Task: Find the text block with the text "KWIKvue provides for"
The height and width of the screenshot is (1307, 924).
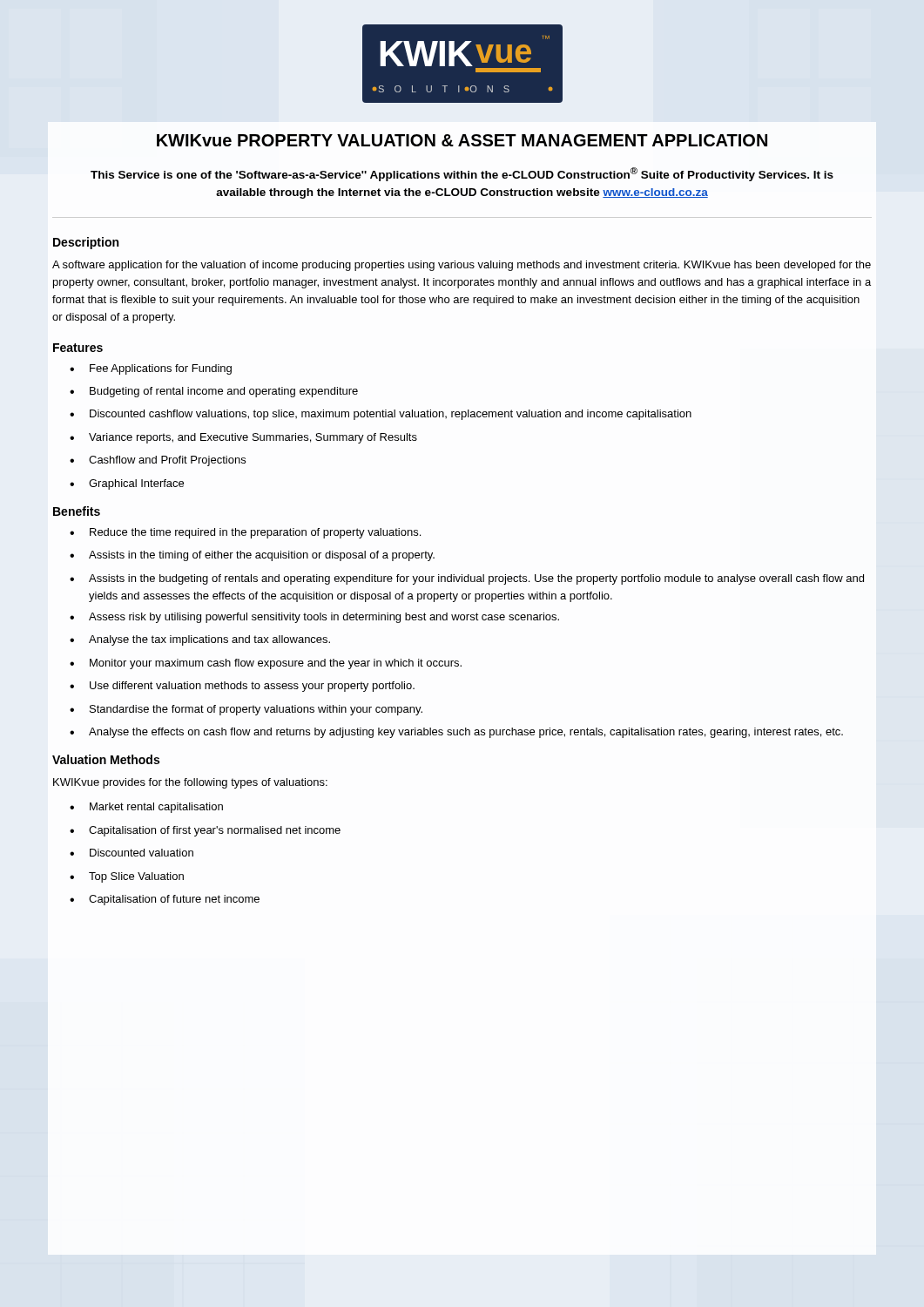Action: point(190,782)
